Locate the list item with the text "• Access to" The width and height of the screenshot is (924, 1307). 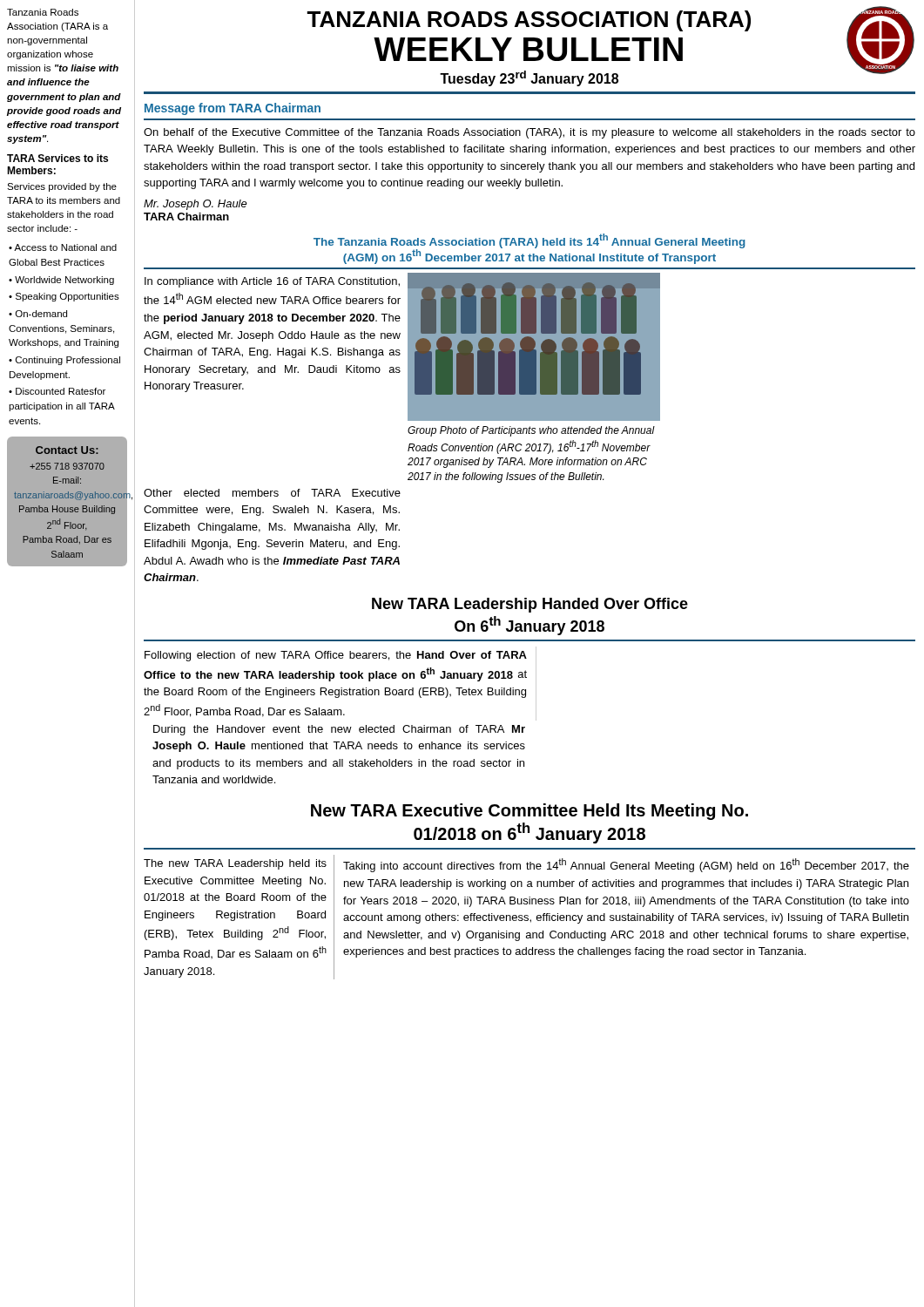tap(63, 255)
